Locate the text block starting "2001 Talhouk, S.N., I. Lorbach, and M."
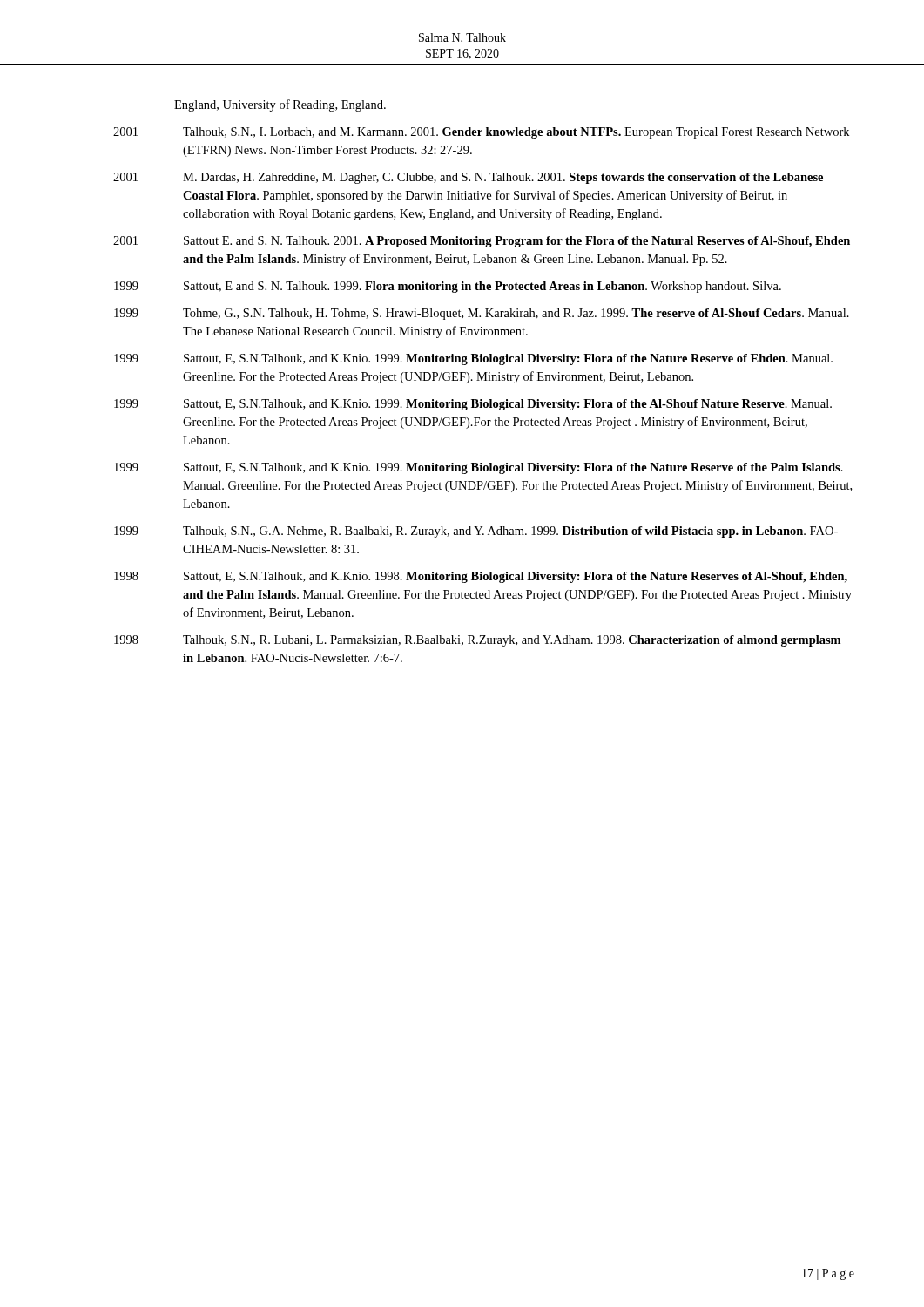 point(484,141)
